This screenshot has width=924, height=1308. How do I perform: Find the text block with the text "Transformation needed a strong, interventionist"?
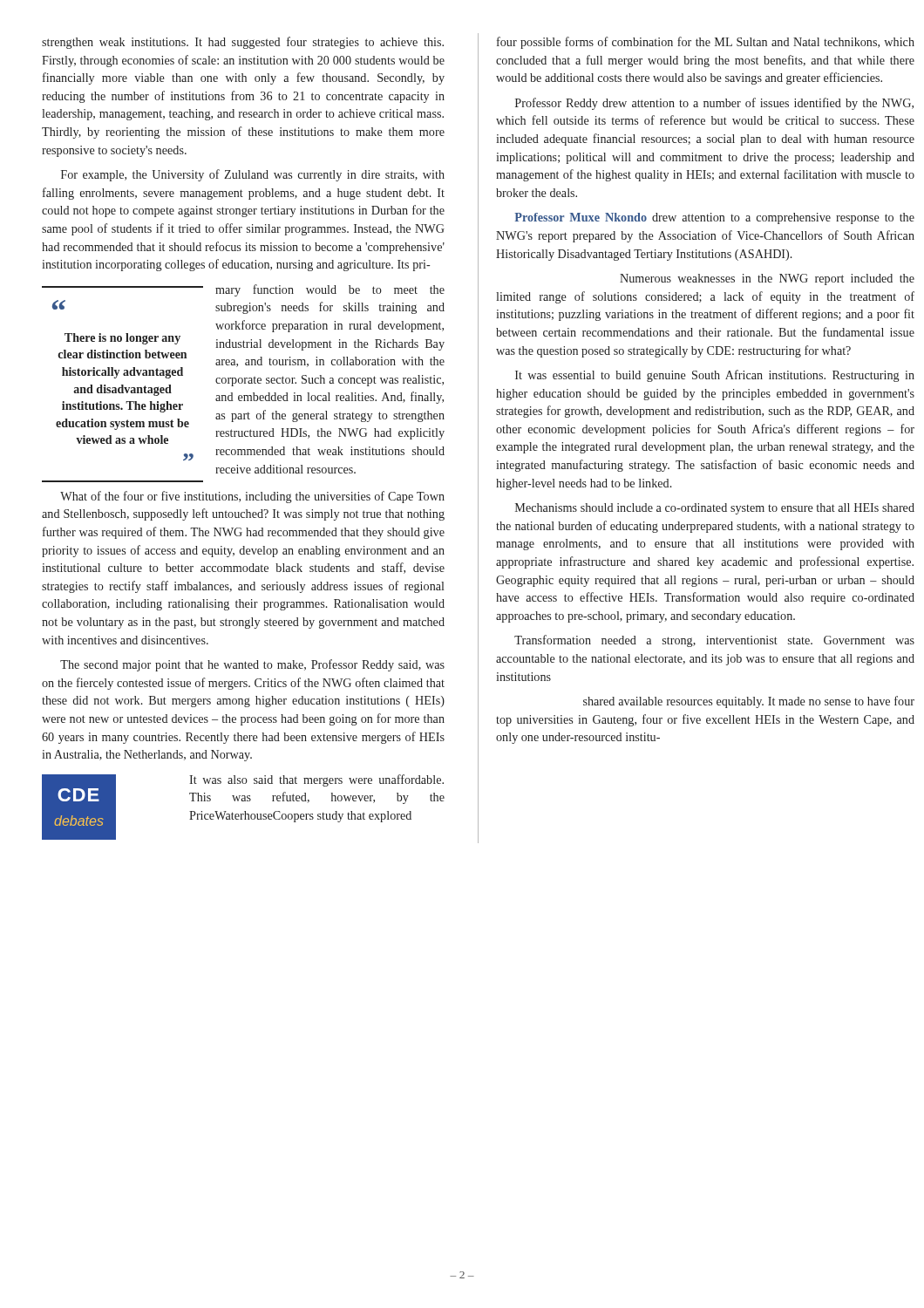pos(705,689)
